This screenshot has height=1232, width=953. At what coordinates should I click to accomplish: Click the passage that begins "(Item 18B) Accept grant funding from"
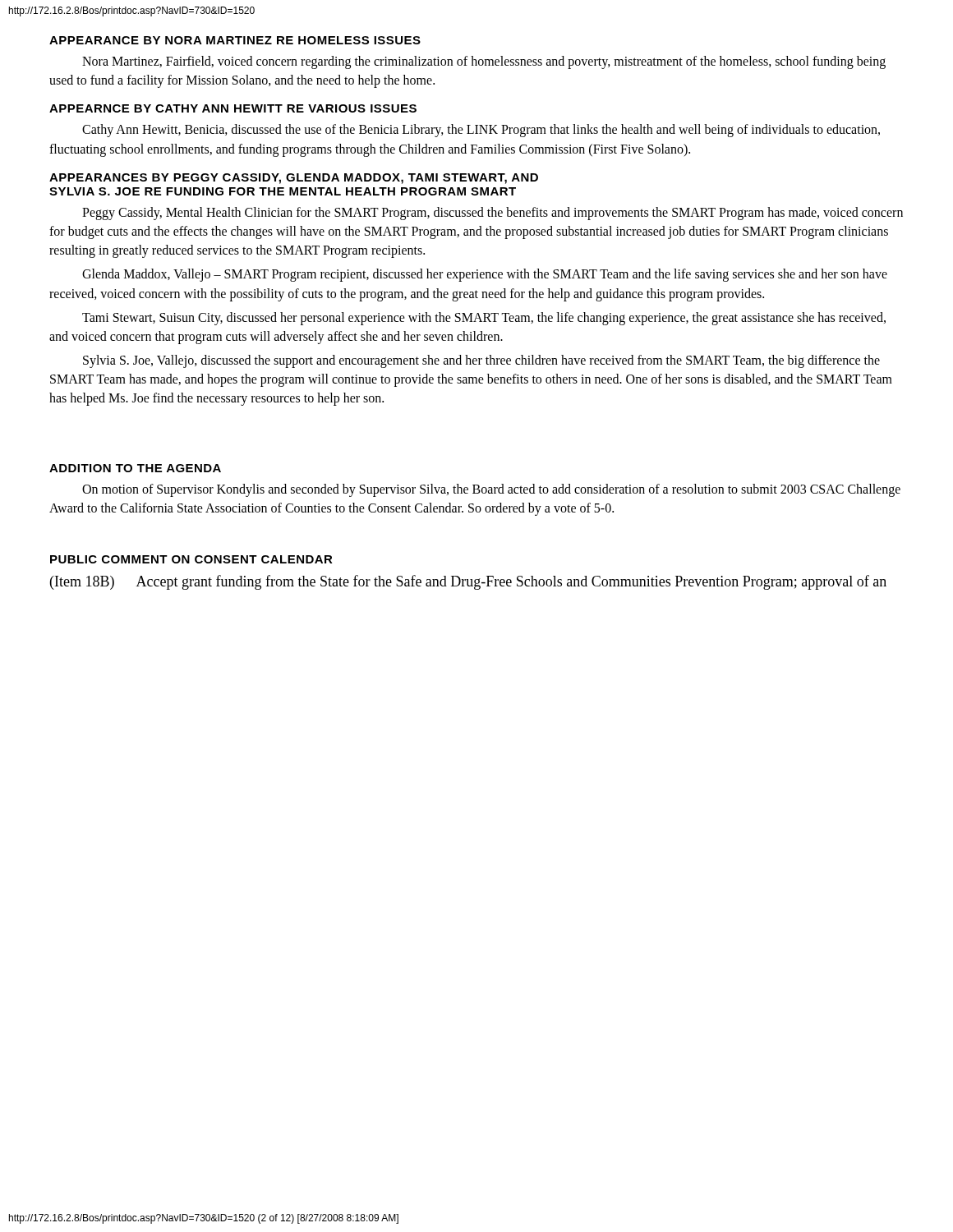pos(468,582)
